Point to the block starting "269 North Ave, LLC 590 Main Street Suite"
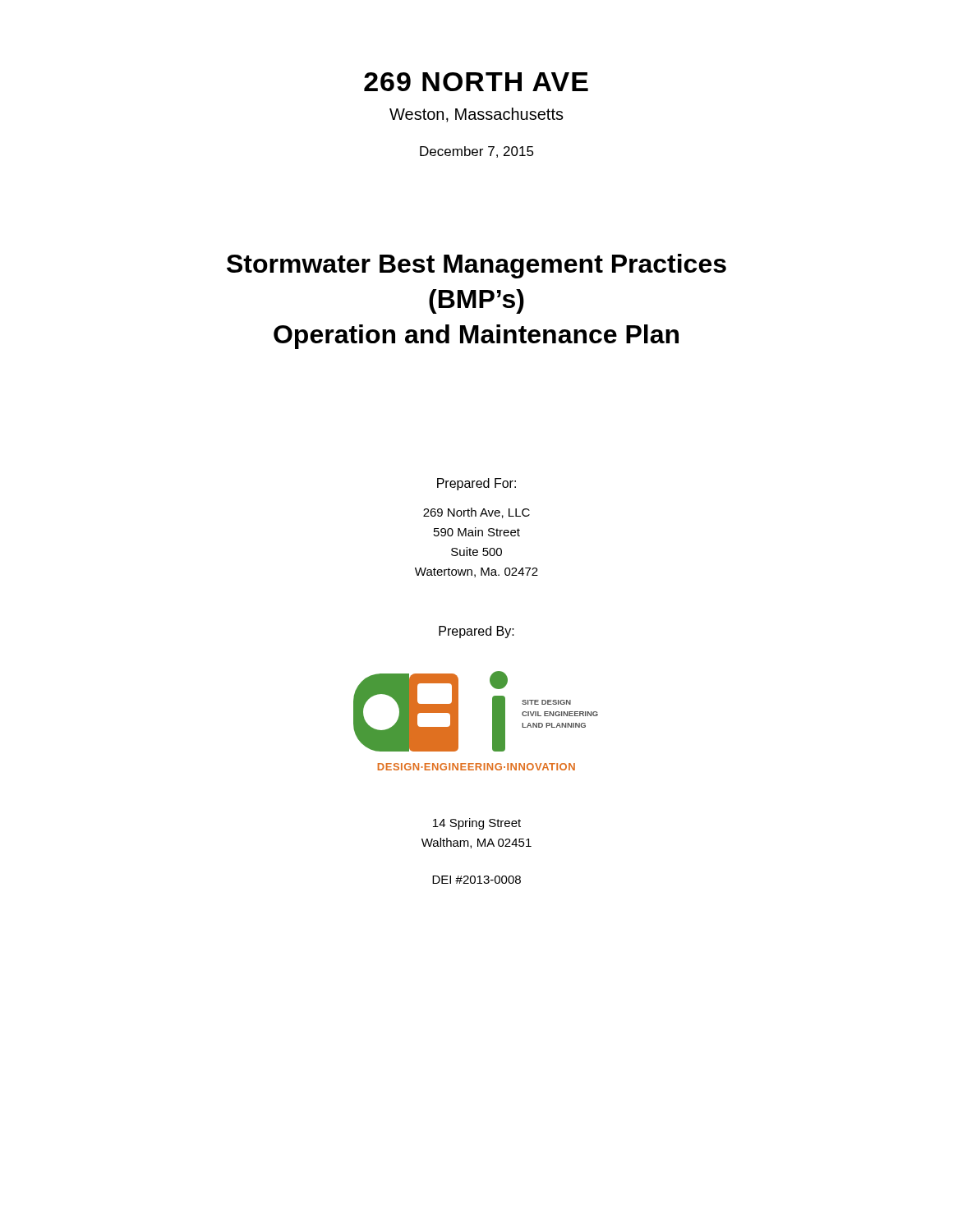This screenshot has width=953, height=1232. [x=476, y=542]
